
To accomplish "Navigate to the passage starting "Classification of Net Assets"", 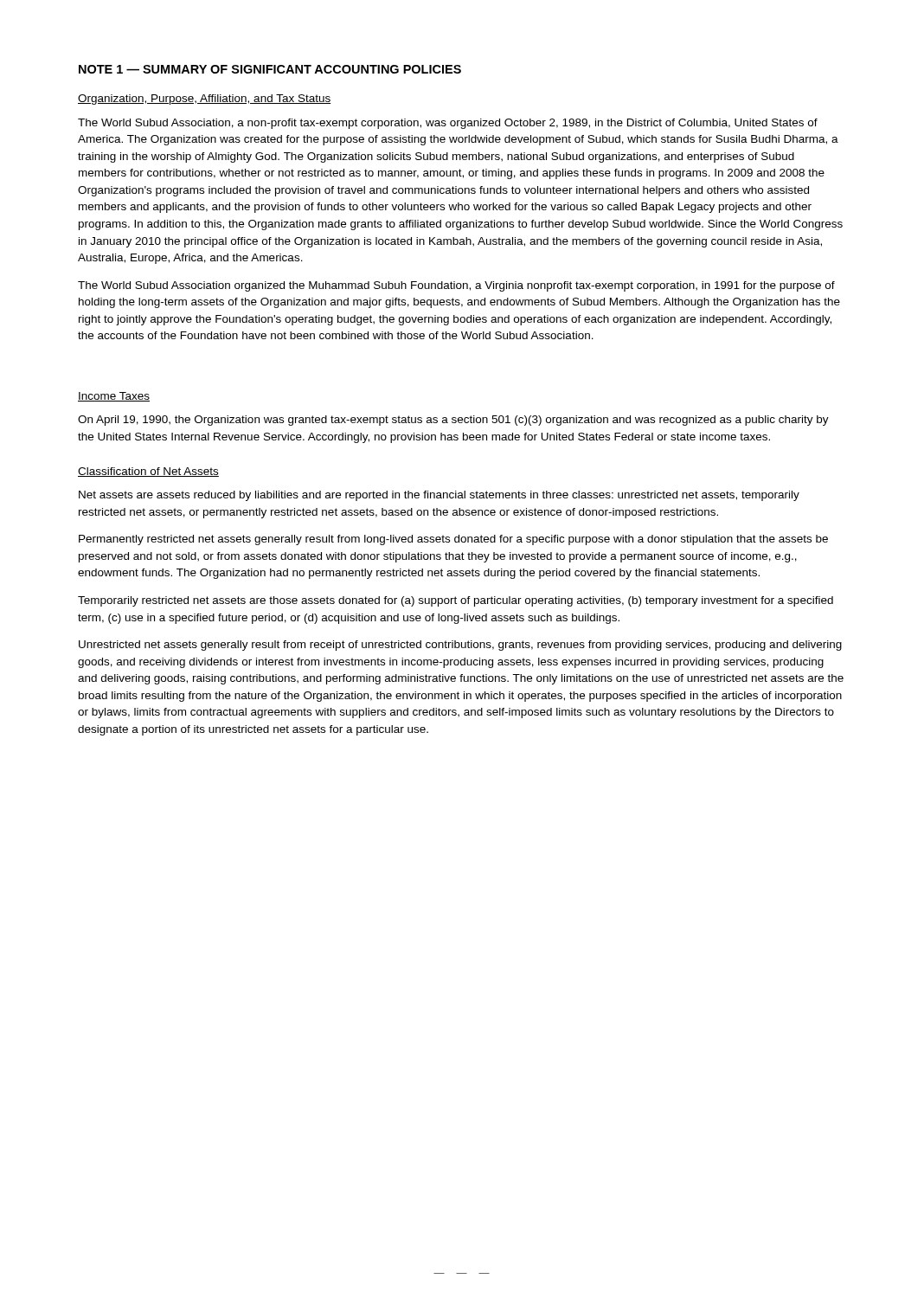I will pyautogui.click(x=148, y=471).
